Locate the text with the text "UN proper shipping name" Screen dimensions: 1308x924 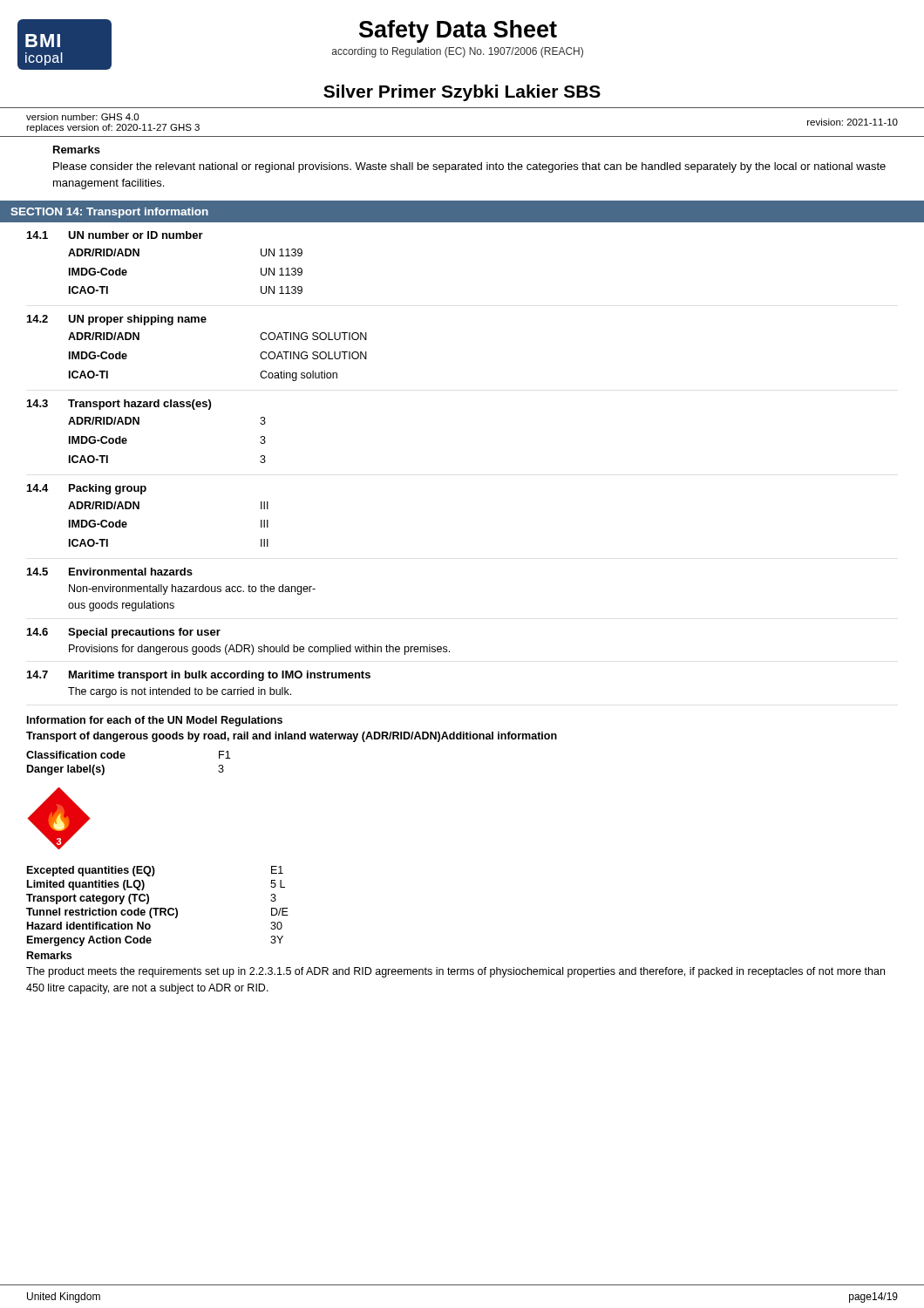point(137,319)
